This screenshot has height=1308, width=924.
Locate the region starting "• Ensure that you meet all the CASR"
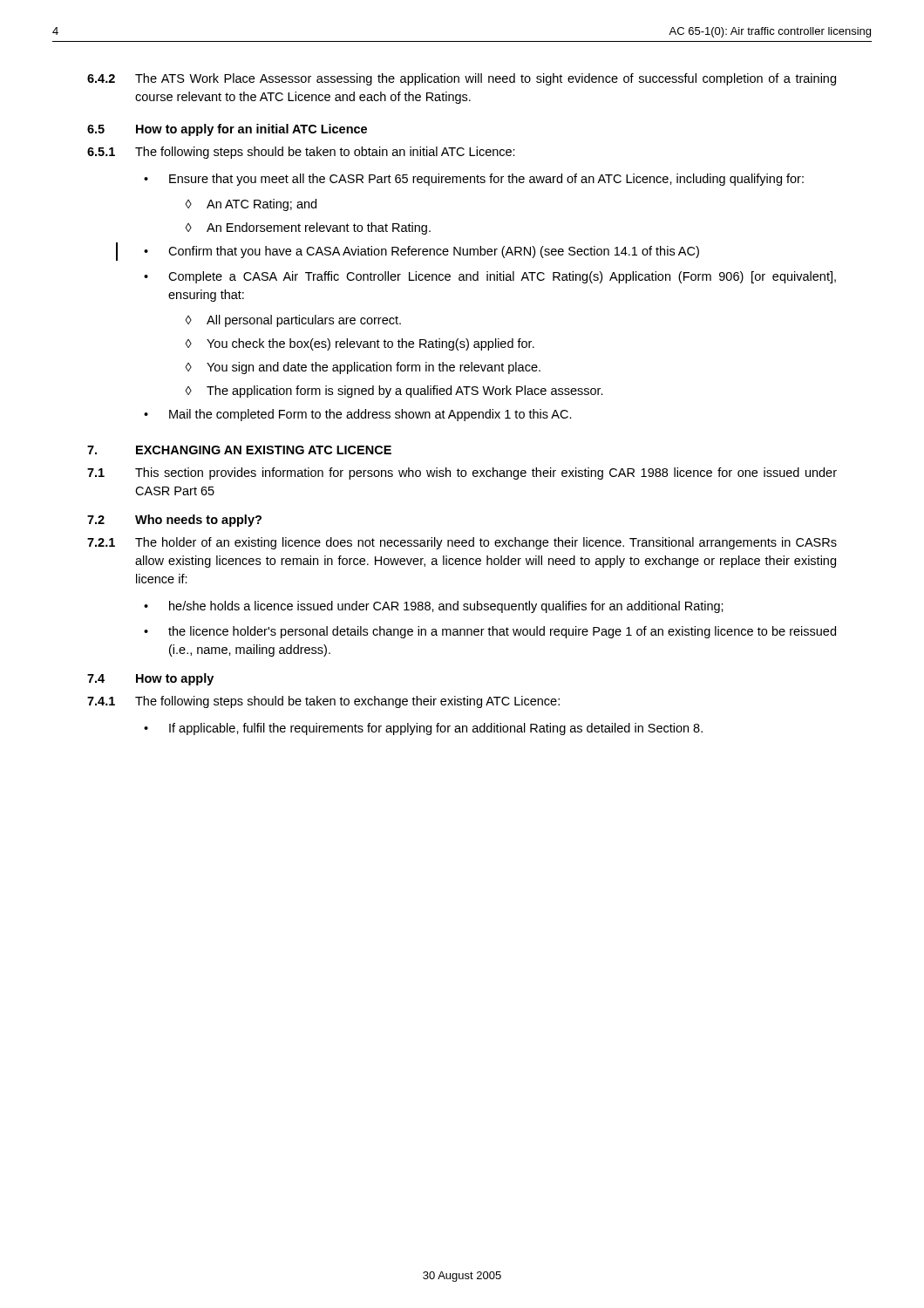click(x=486, y=179)
